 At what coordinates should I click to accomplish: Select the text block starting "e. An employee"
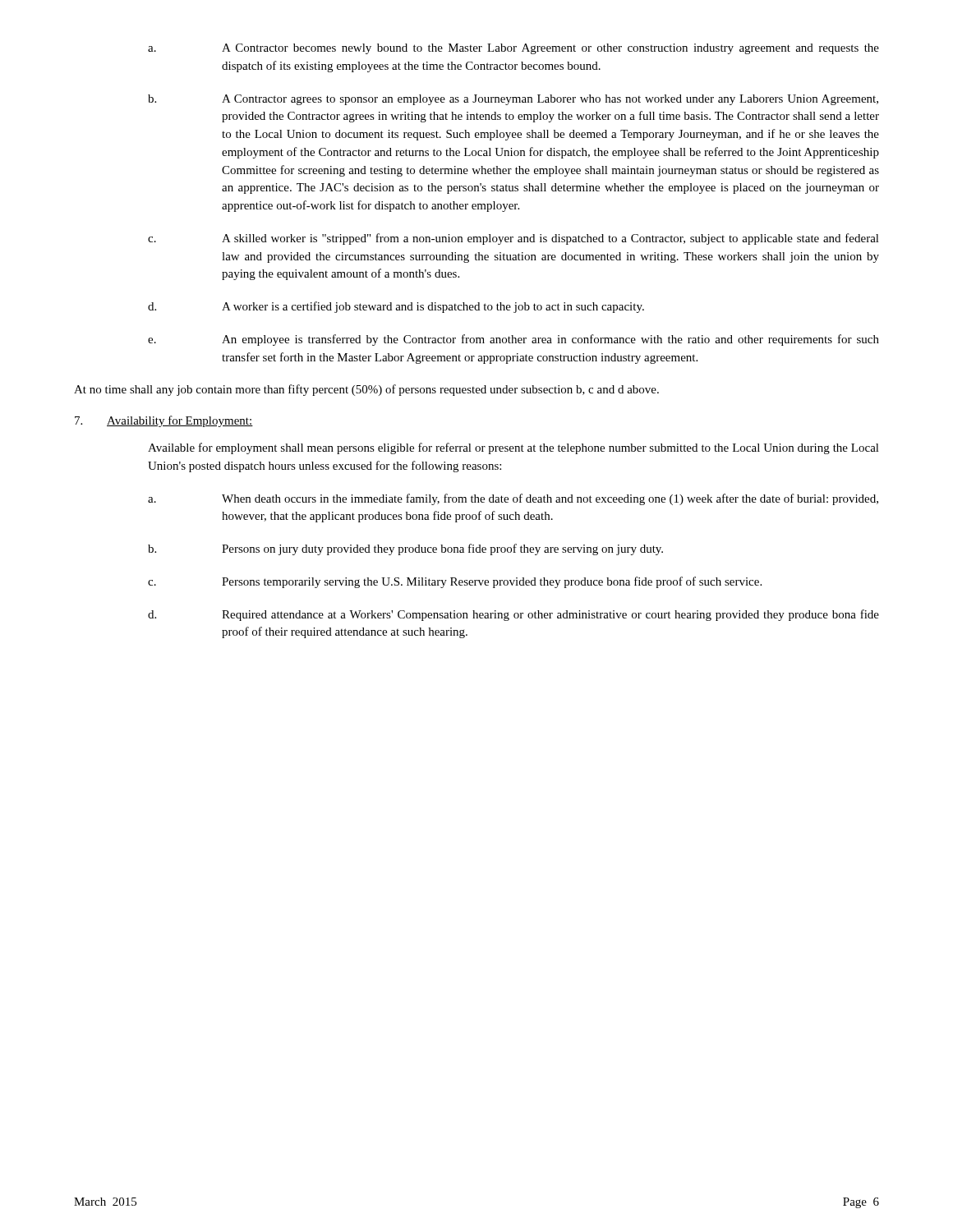[x=513, y=349]
